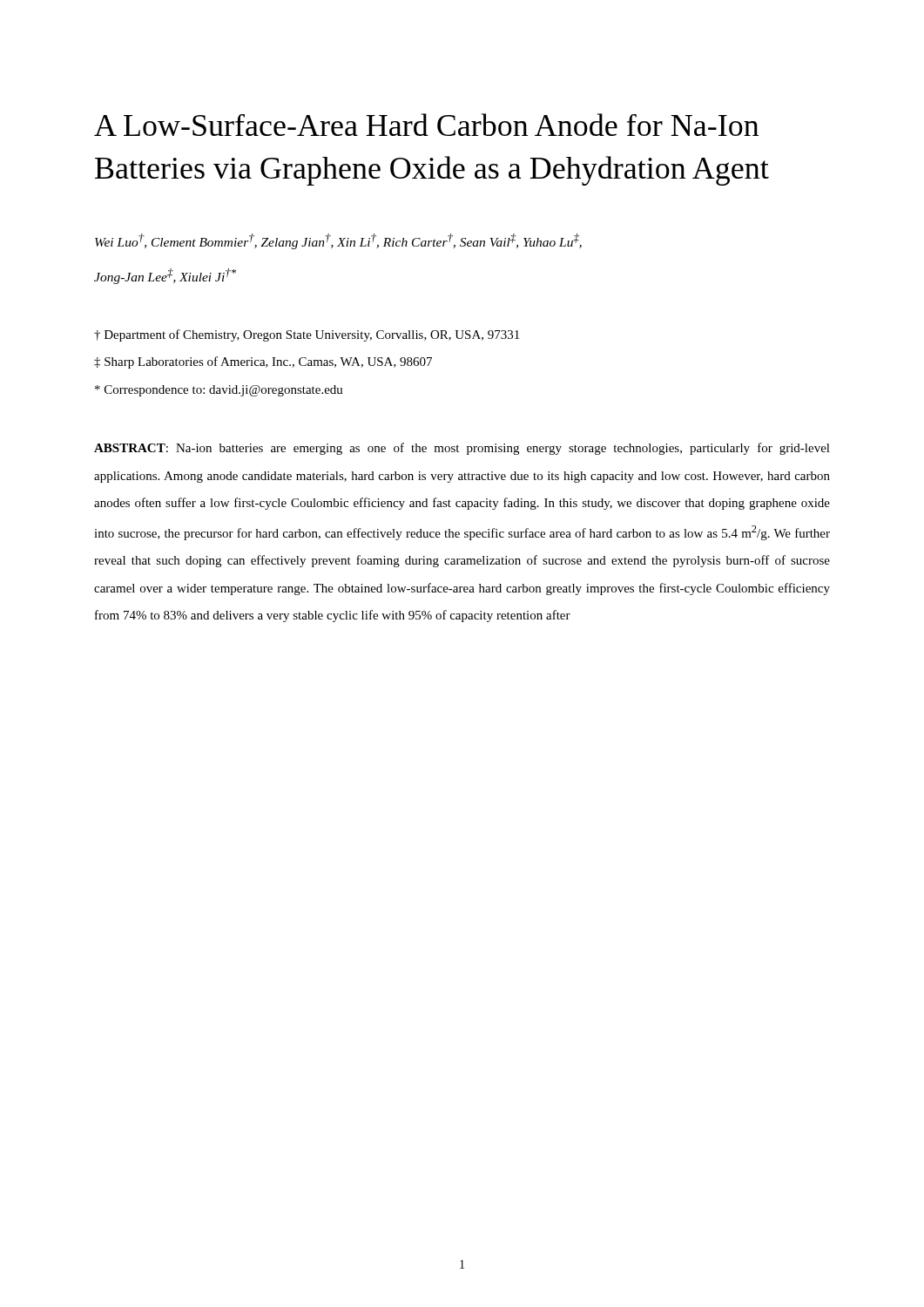The image size is (924, 1307).
Task: Select the block starting "Jong-Jan Lee‡, Xiulei Ji†*"
Action: pos(165,275)
